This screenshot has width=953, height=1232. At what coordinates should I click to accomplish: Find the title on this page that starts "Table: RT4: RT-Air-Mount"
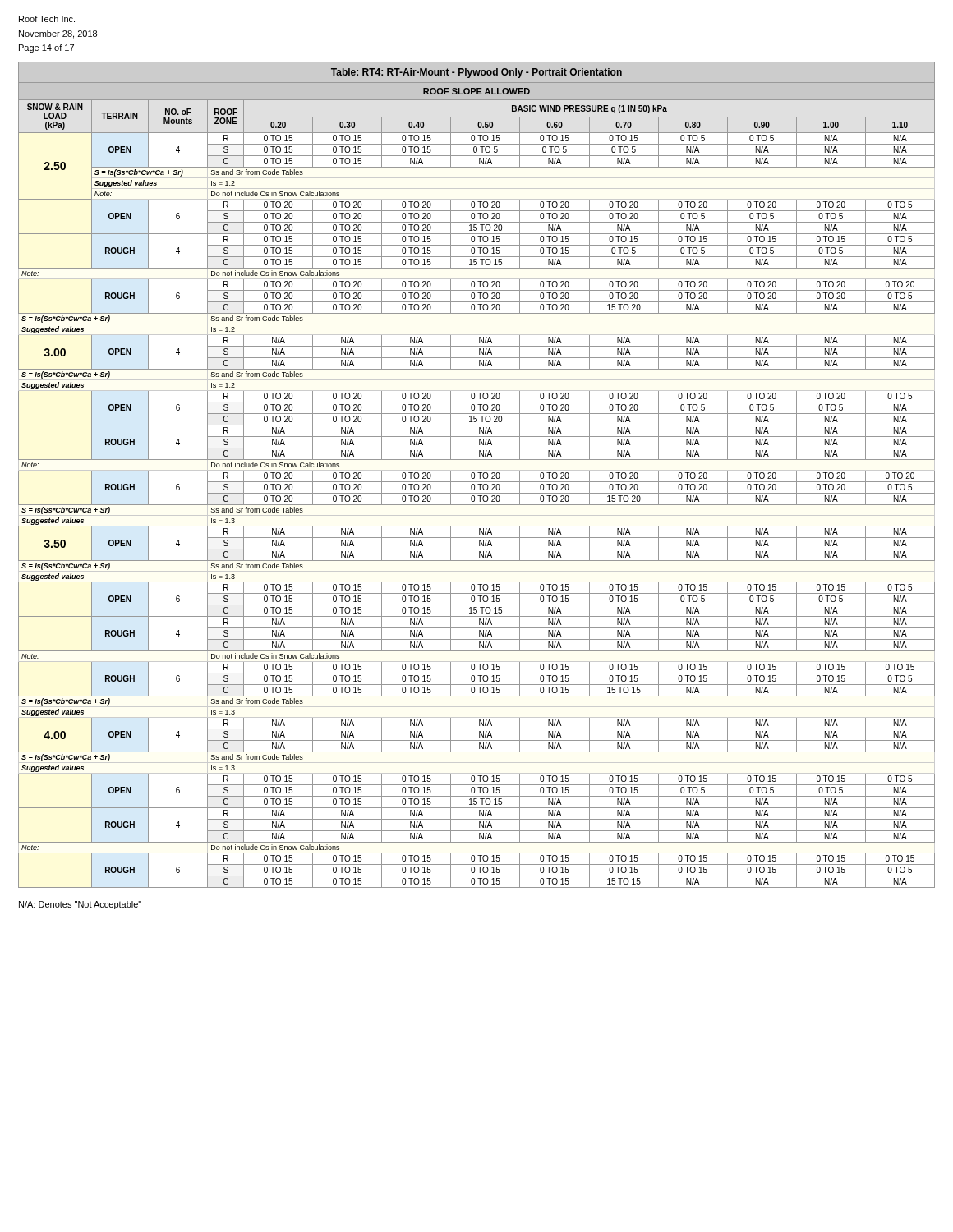click(x=476, y=72)
